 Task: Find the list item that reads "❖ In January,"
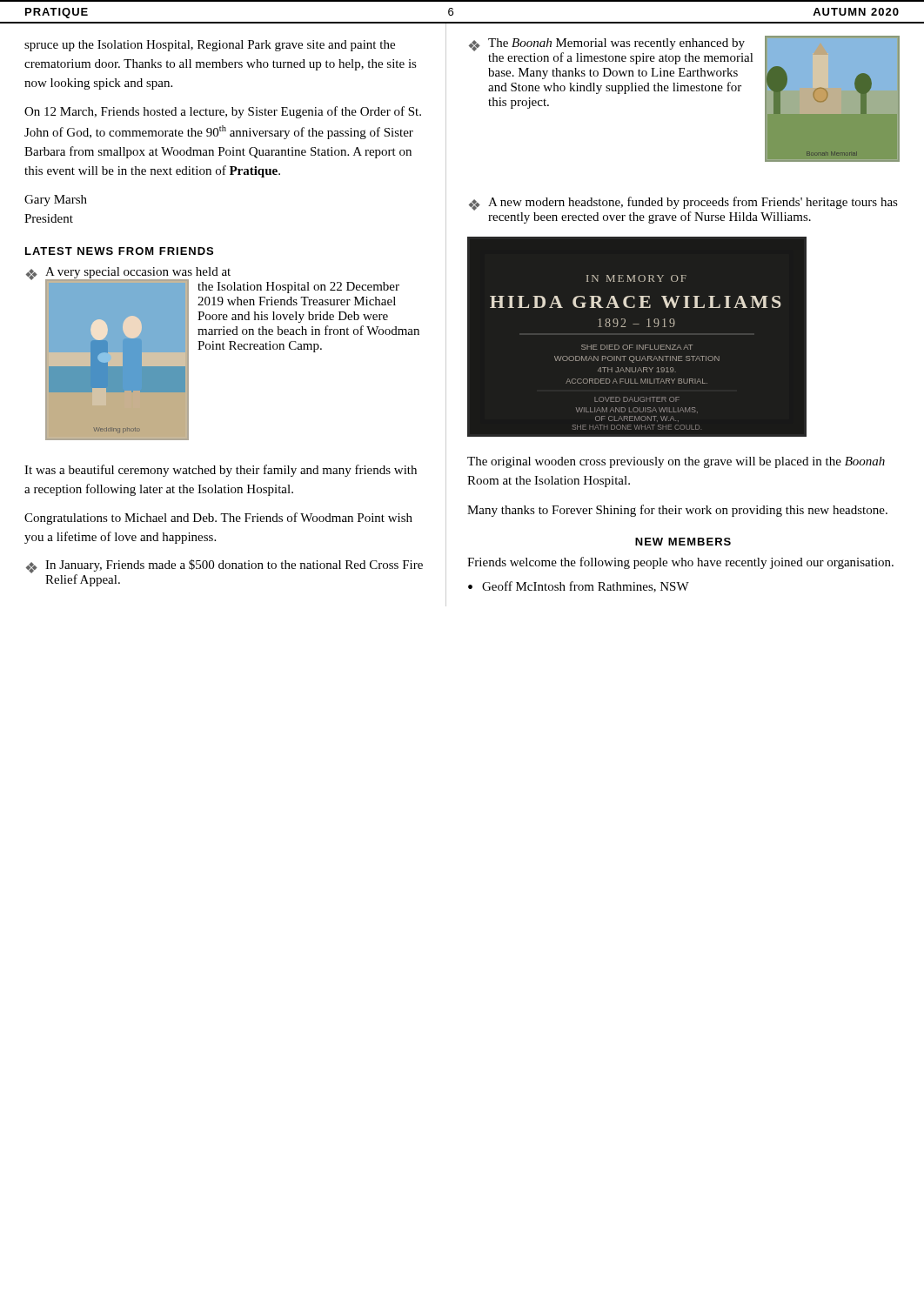pos(224,572)
